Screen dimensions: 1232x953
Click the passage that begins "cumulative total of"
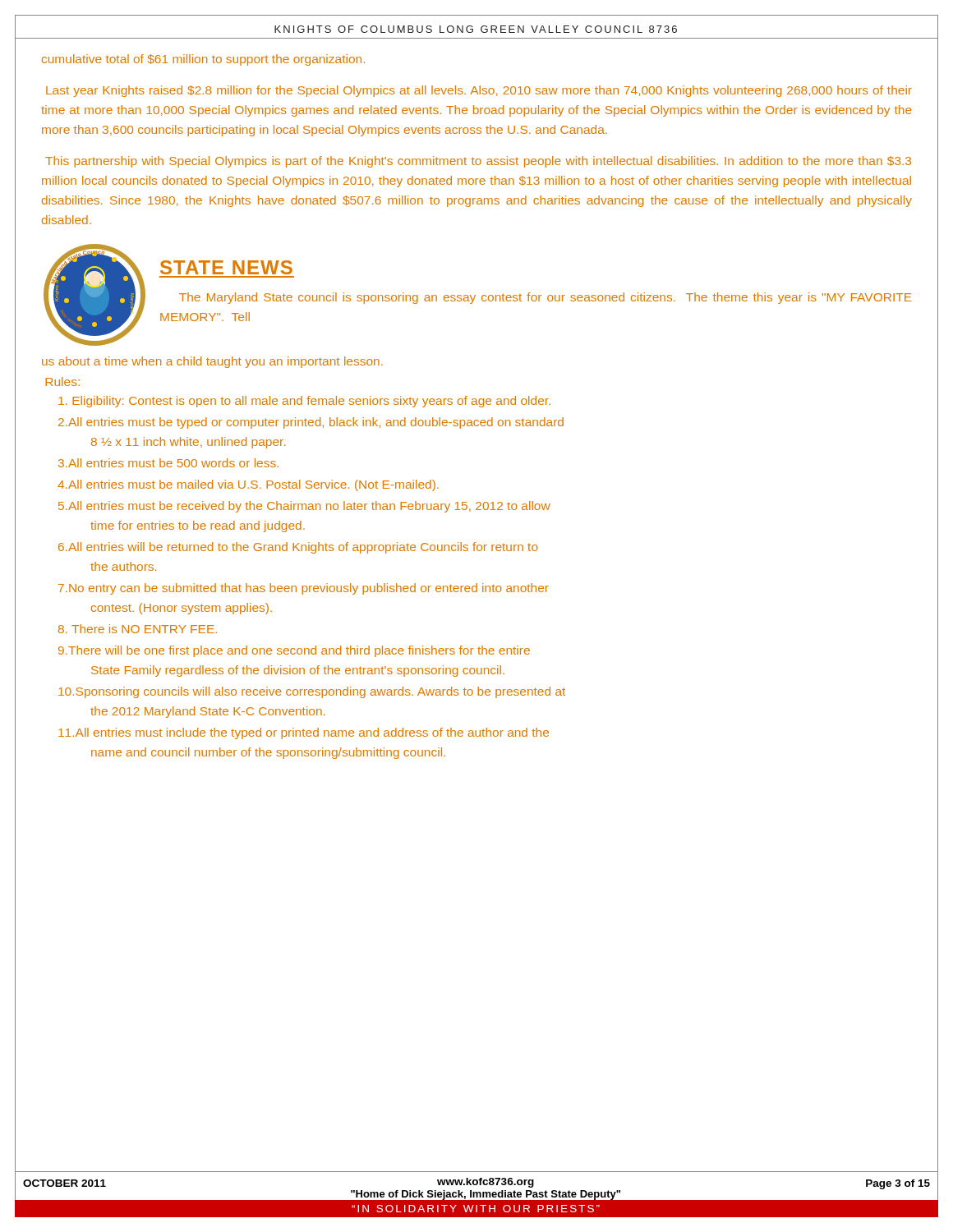point(204,59)
